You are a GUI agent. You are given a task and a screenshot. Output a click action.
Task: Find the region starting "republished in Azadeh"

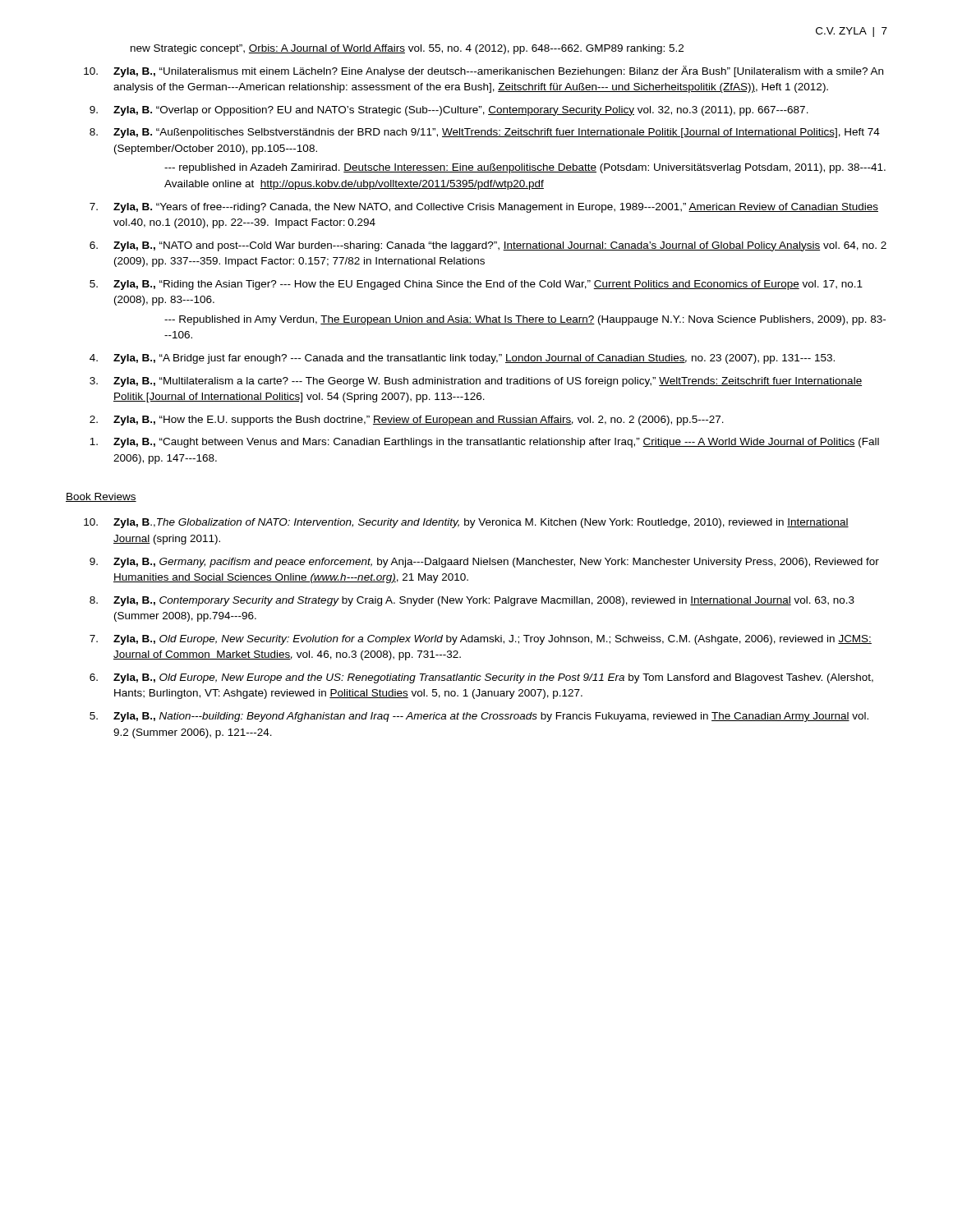[525, 175]
